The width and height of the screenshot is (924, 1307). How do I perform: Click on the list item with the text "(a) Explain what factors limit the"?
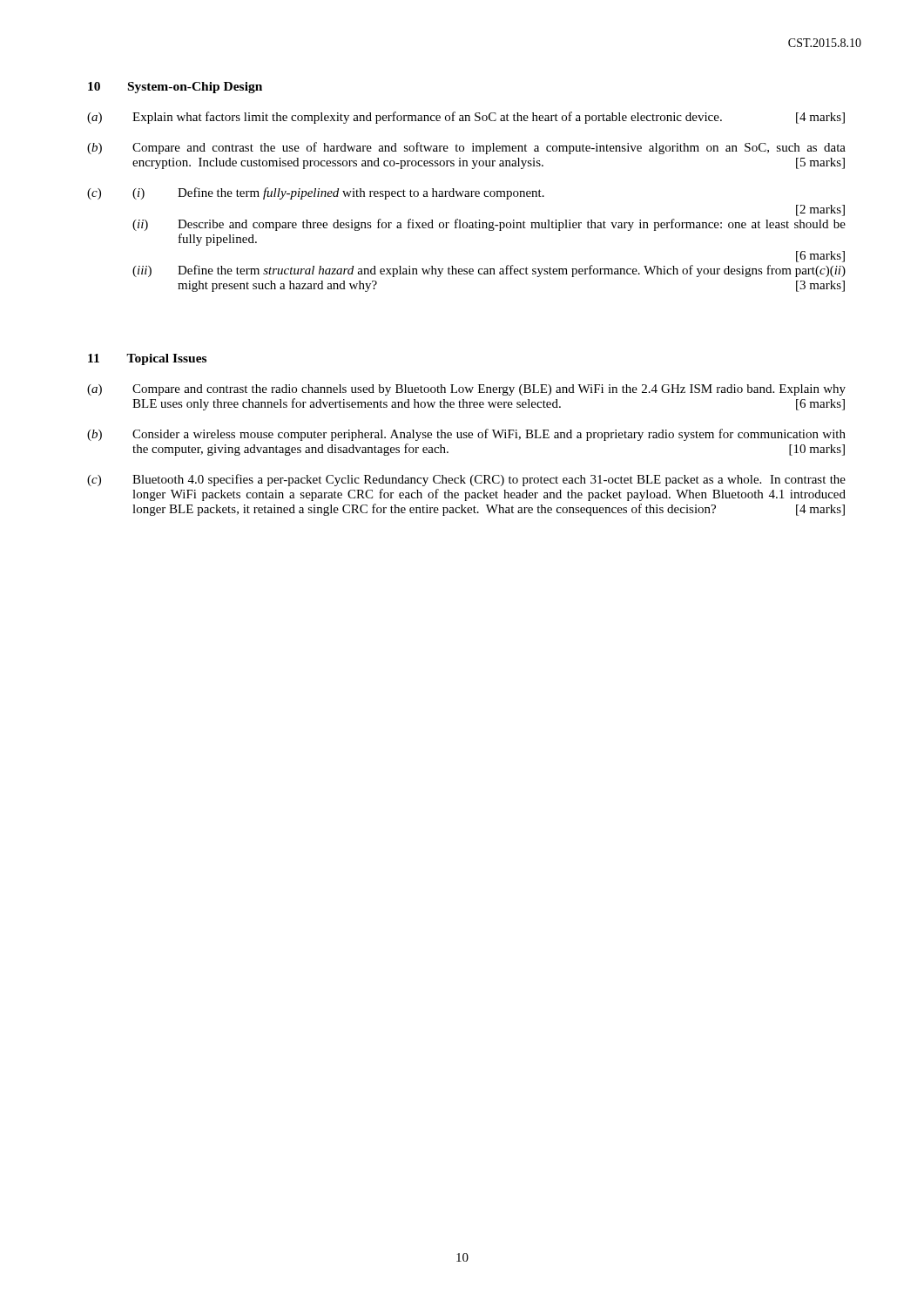[466, 117]
